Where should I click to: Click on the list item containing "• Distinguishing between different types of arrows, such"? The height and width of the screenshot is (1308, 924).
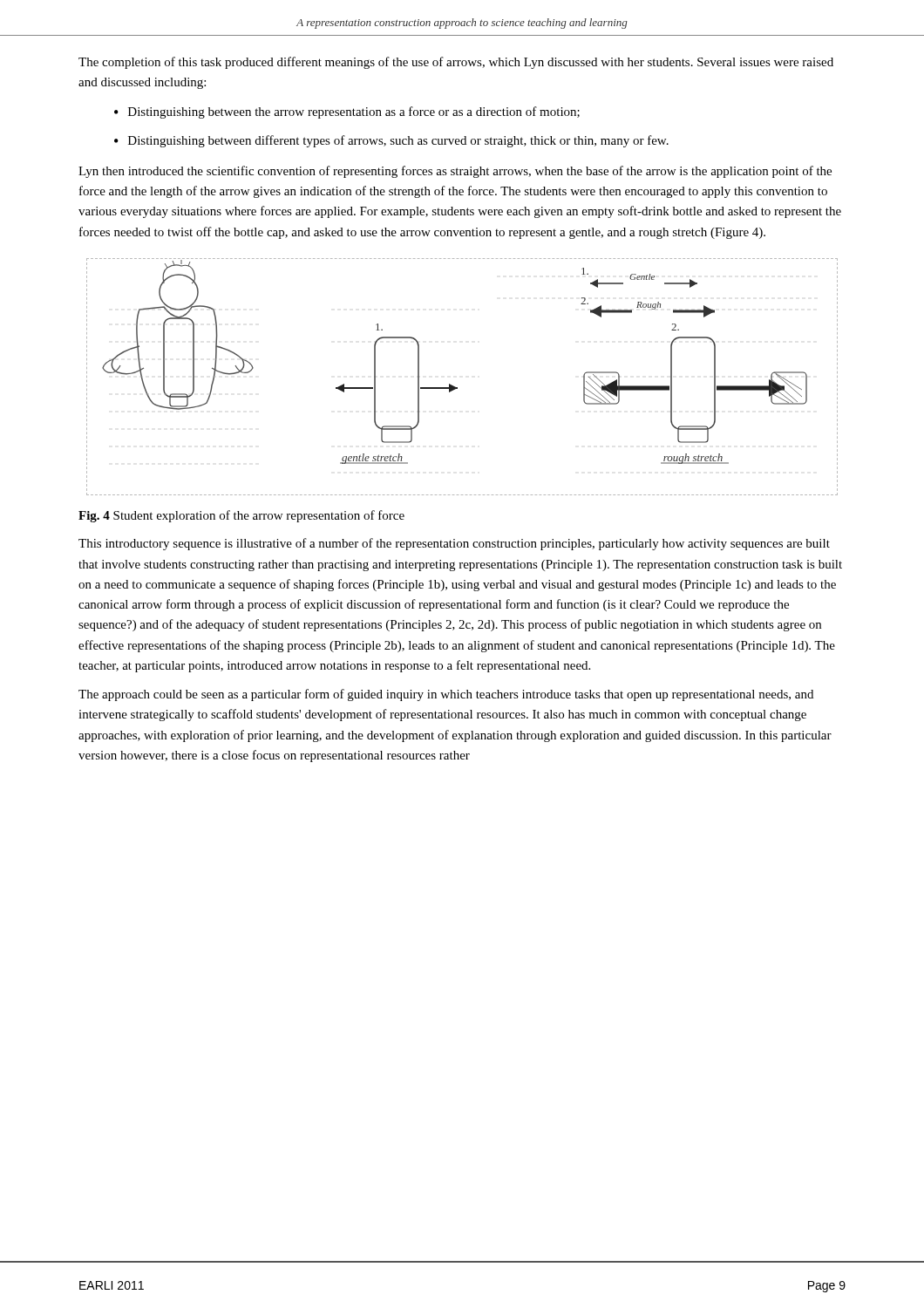click(479, 142)
